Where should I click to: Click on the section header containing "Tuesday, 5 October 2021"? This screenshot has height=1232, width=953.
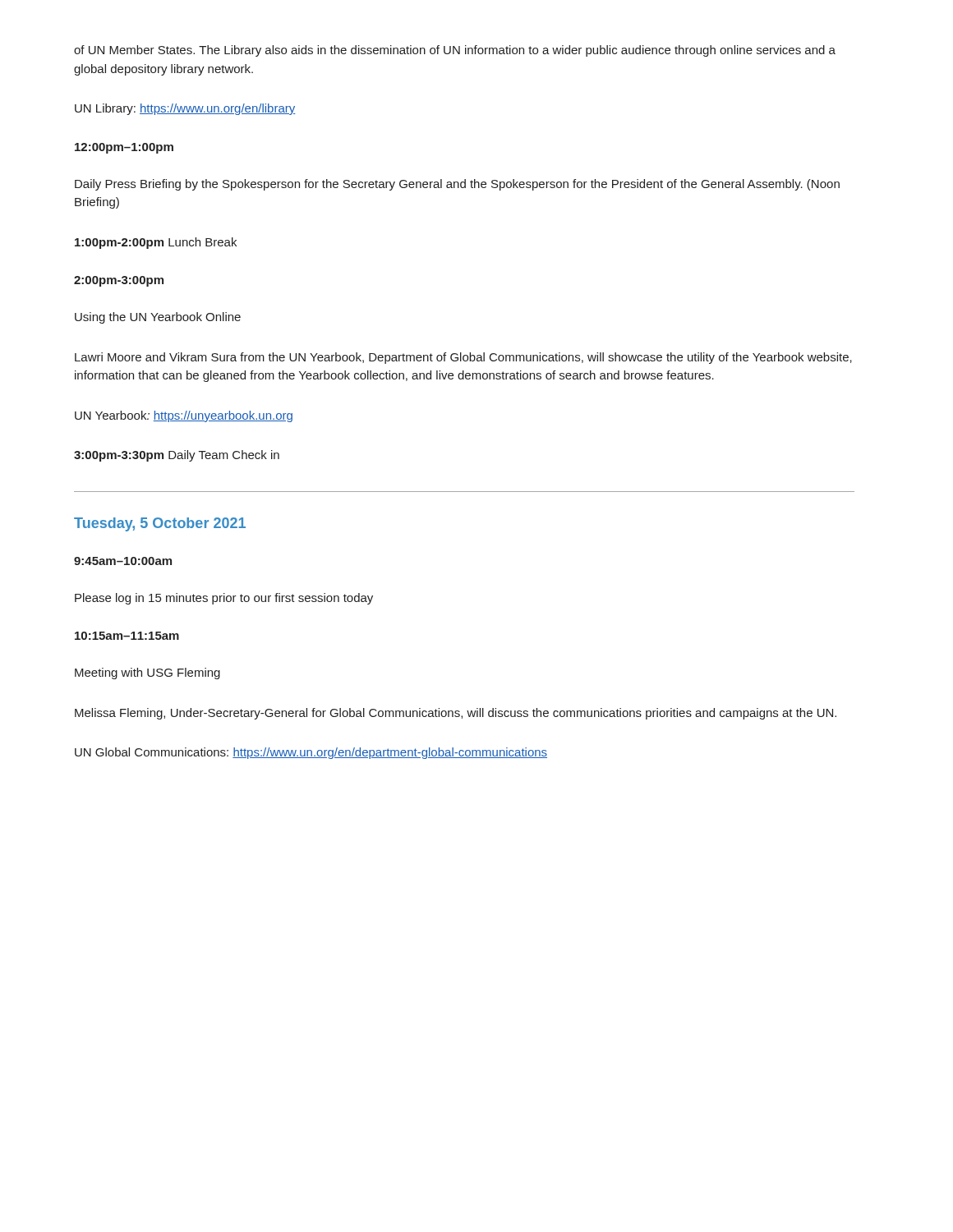click(x=160, y=524)
